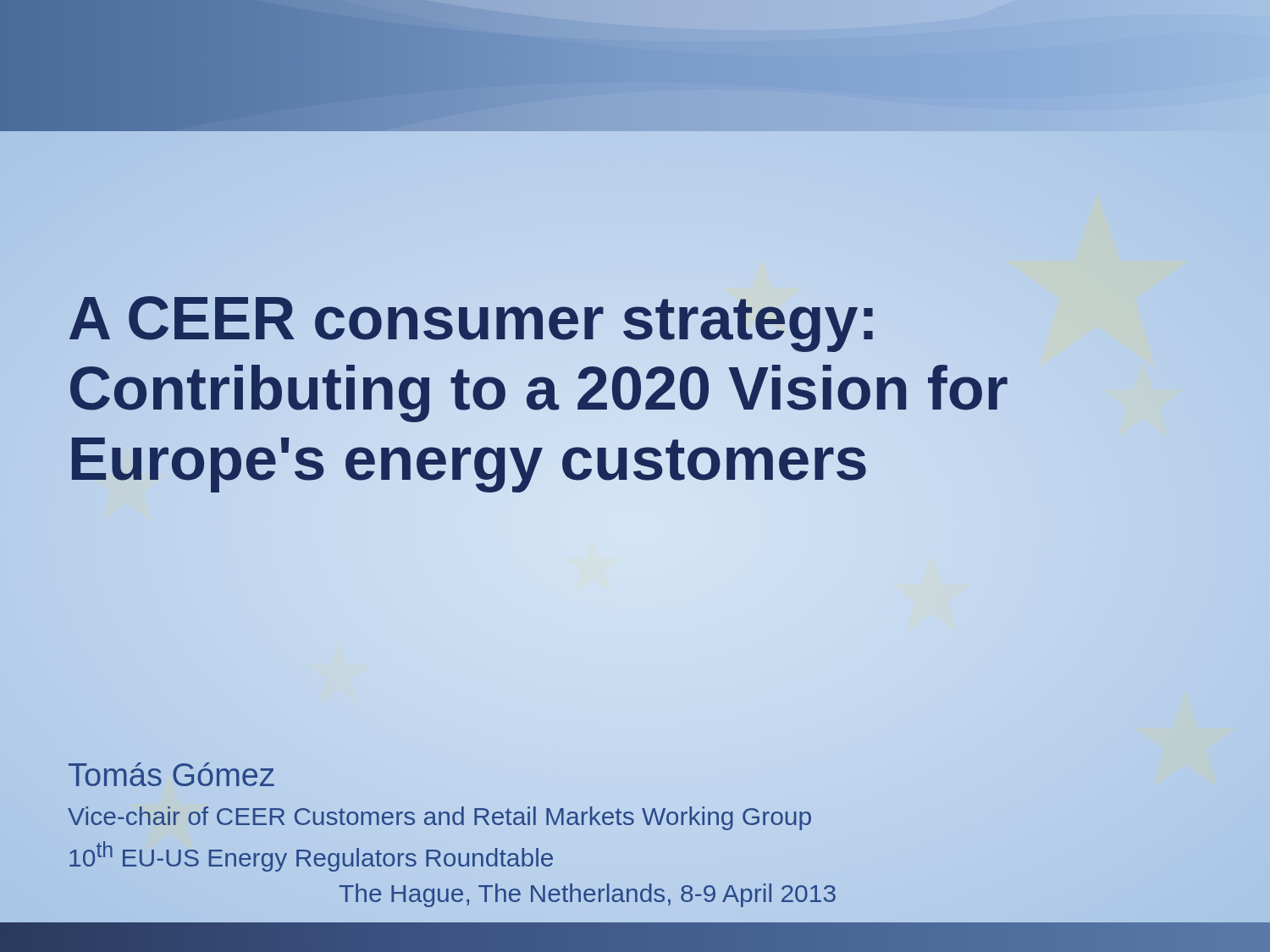Click on the logo
This screenshot has width=1270, height=952.
pos(93,66)
